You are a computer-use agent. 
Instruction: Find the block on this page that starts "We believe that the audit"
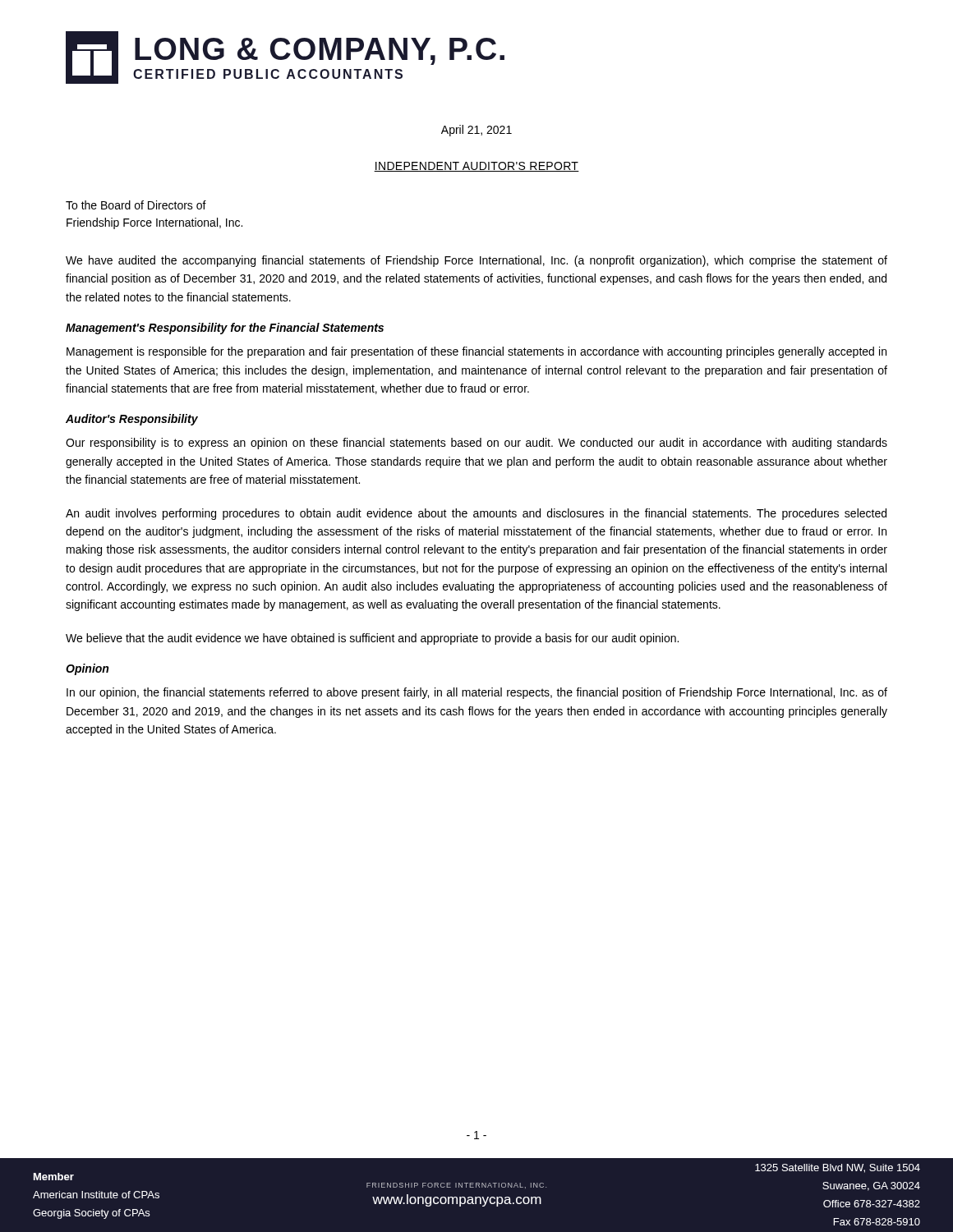[x=373, y=638]
